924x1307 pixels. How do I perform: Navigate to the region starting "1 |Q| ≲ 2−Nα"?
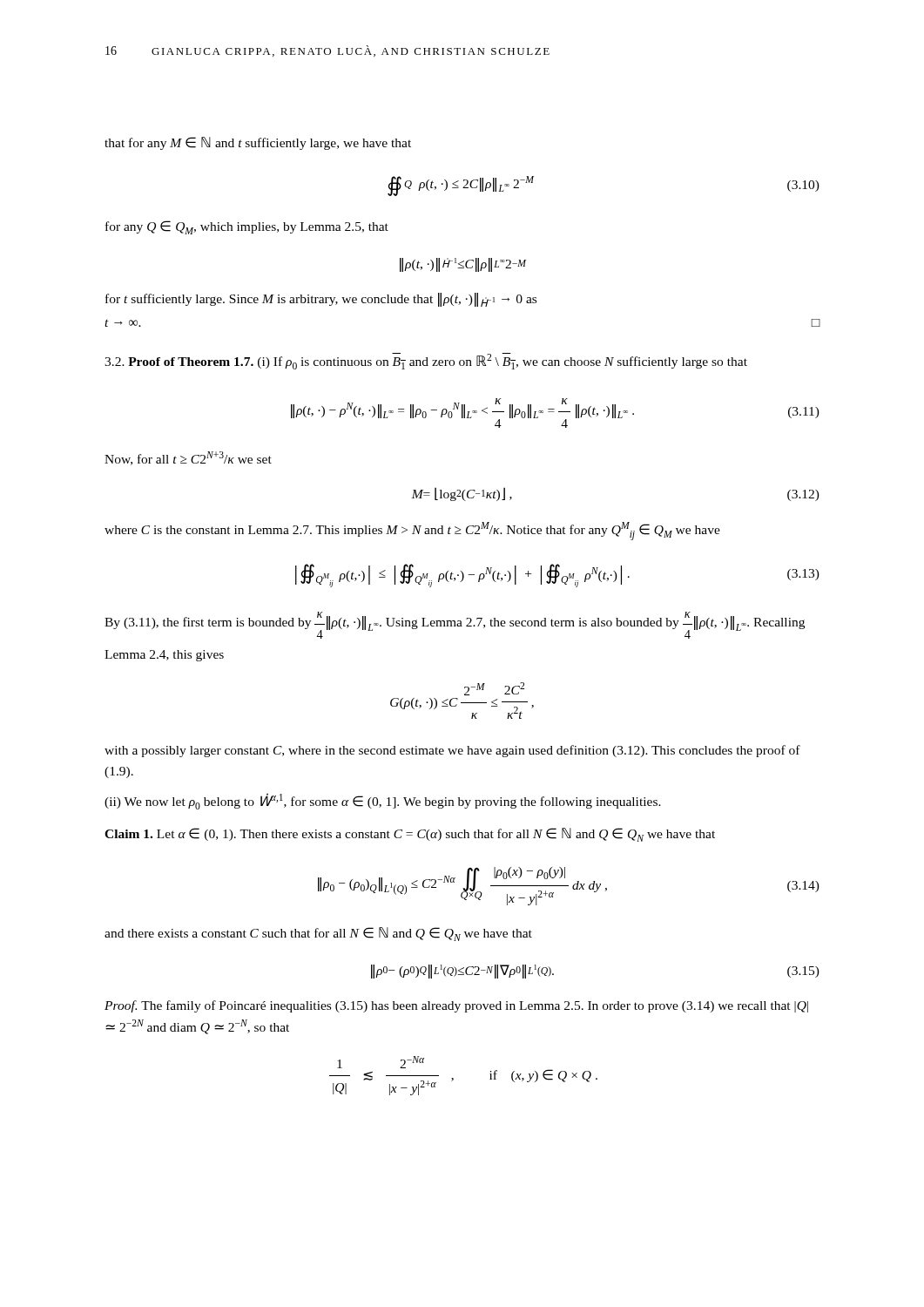464,1075
